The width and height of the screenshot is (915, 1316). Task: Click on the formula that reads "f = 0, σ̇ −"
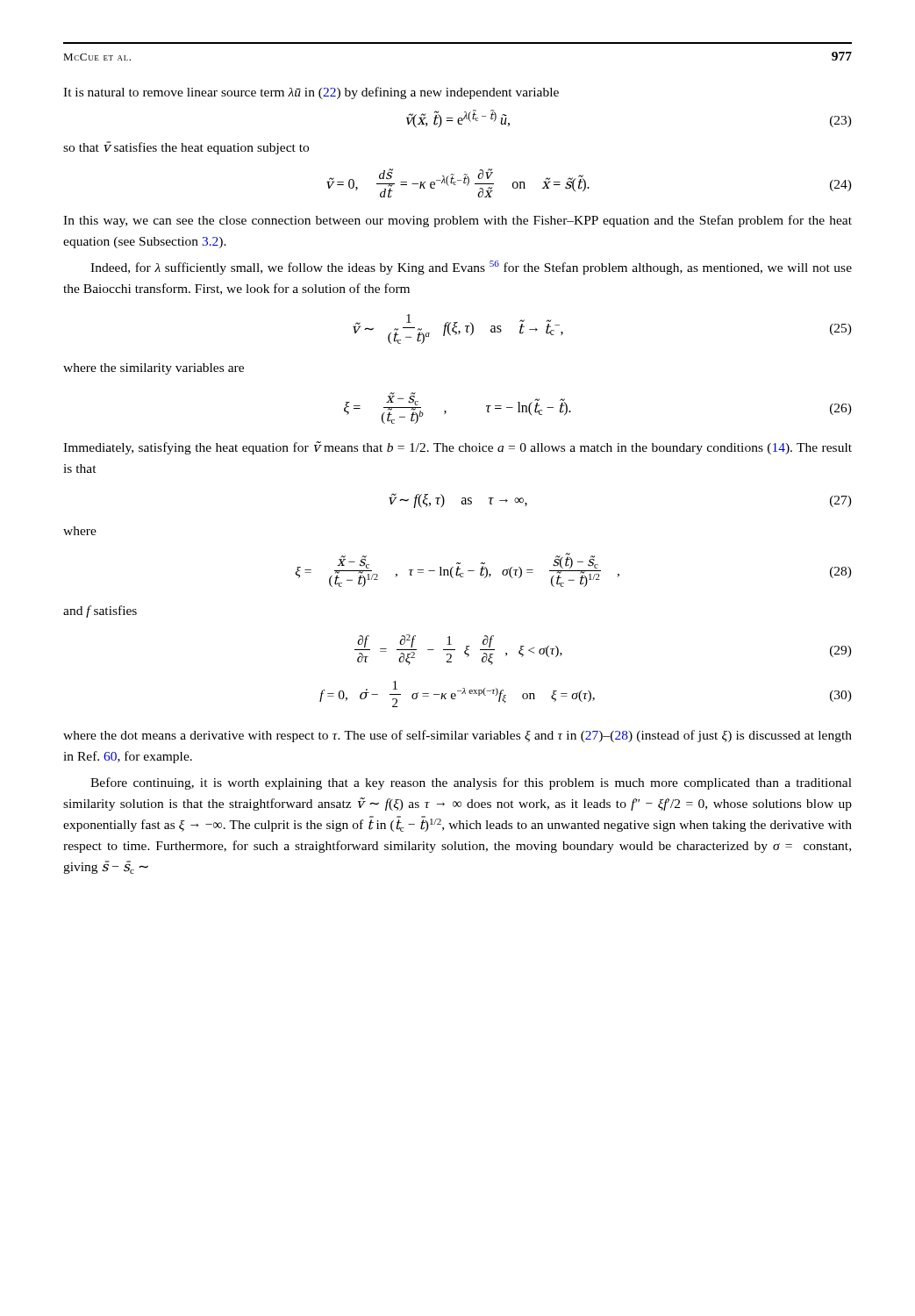[x=586, y=695]
